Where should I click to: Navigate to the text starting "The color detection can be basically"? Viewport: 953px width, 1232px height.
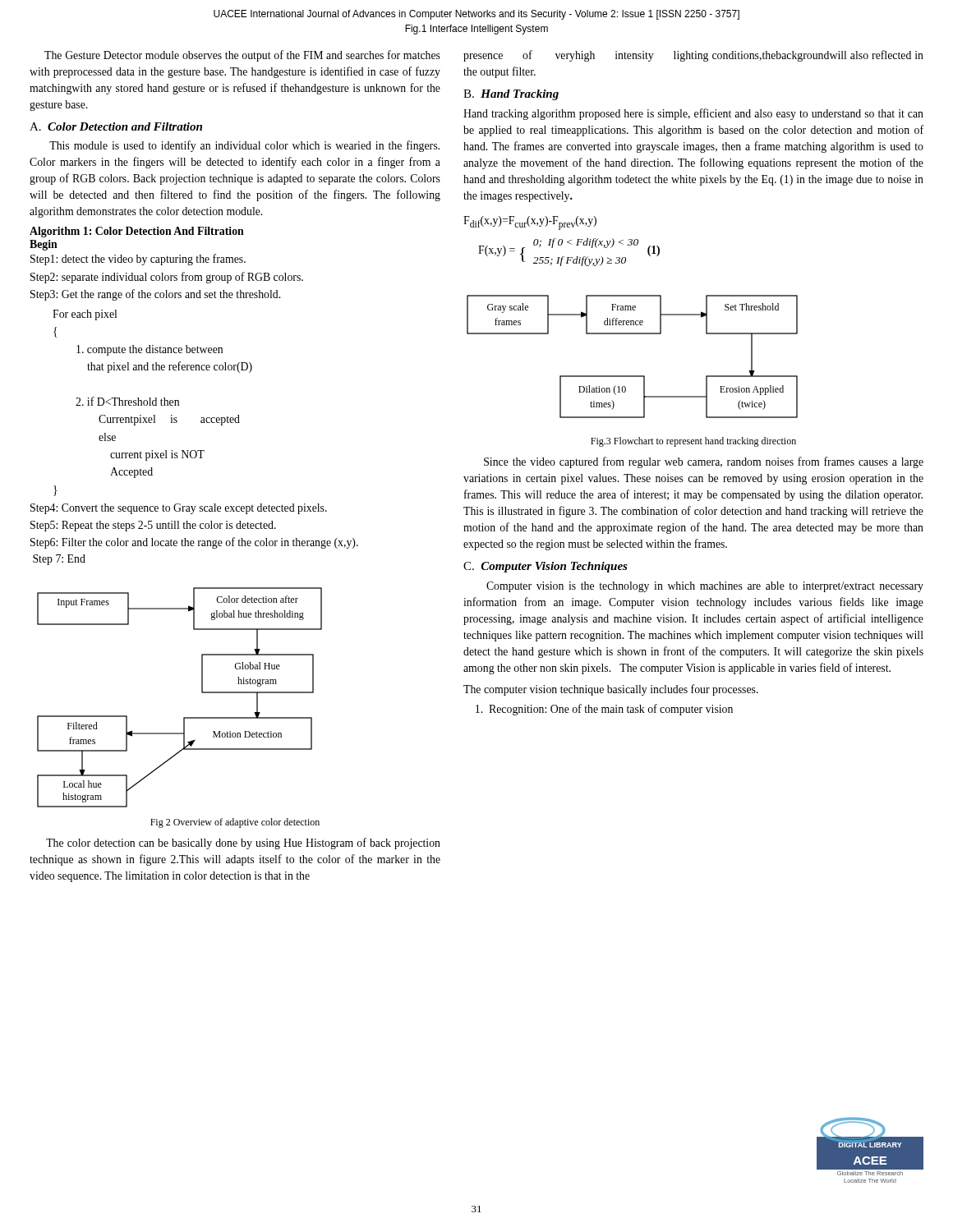coord(235,860)
